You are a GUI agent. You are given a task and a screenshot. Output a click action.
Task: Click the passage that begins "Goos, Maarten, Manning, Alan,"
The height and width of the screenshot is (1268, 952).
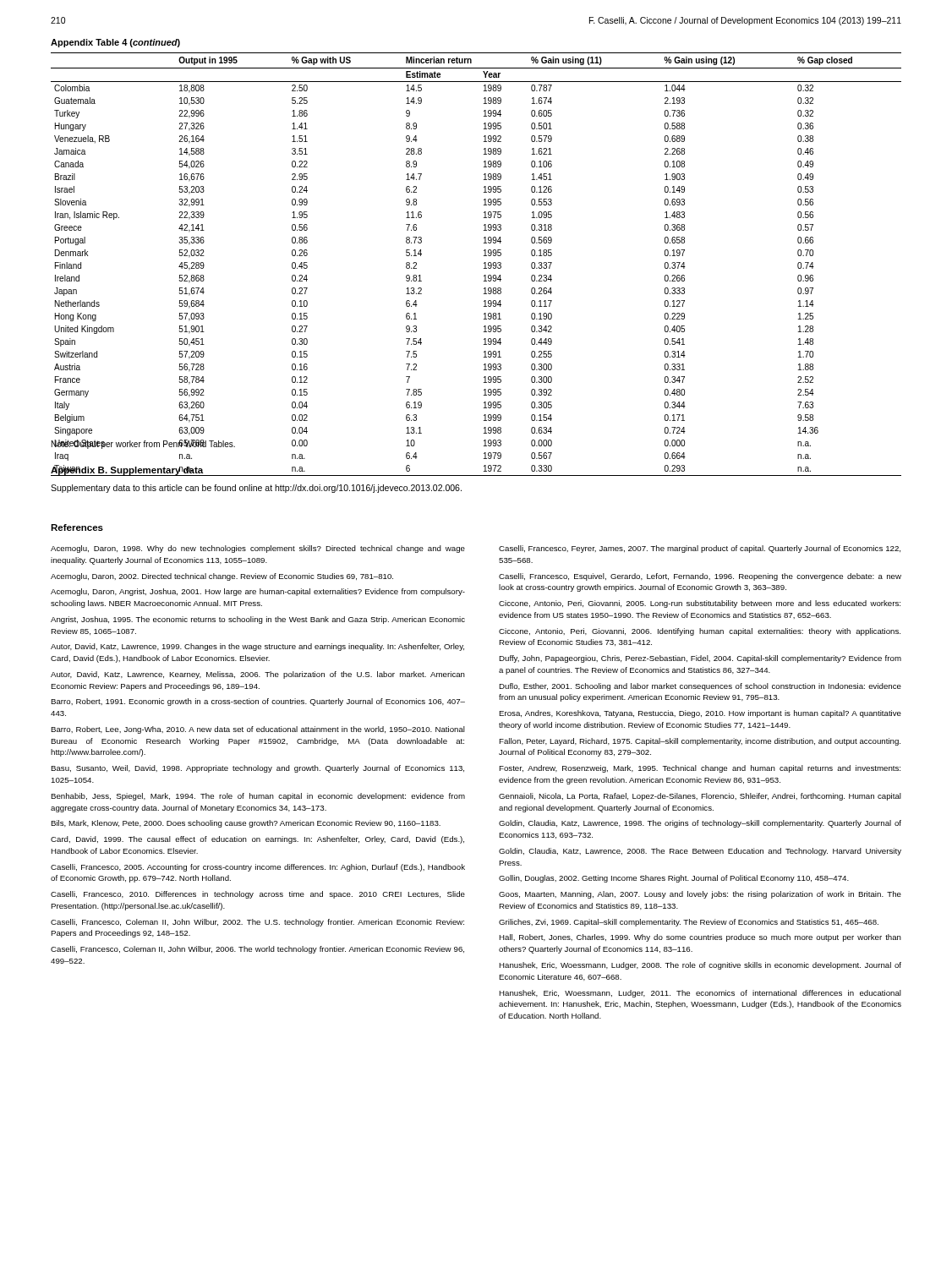coord(700,900)
